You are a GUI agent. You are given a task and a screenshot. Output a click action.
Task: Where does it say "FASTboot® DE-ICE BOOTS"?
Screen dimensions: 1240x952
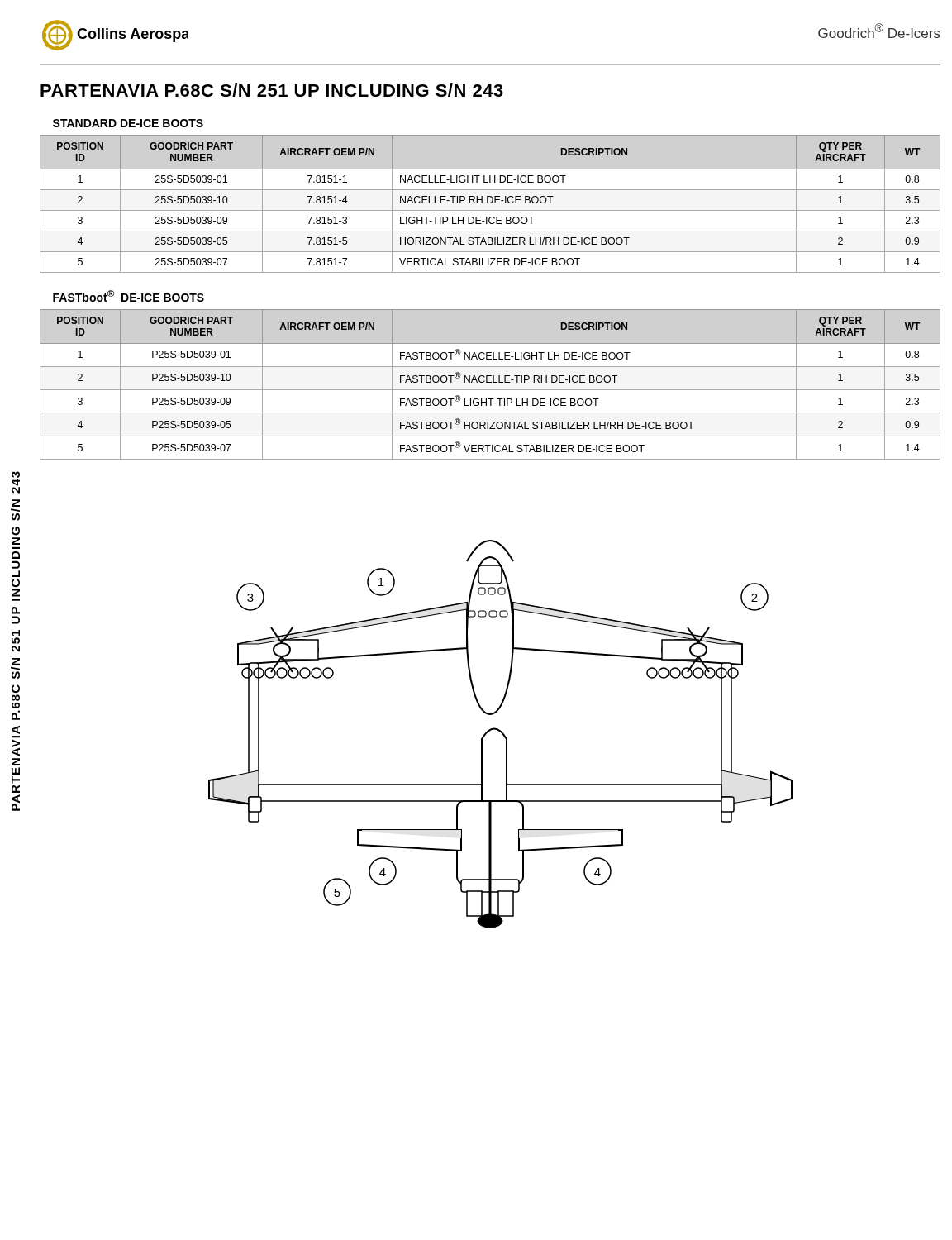coord(122,296)
